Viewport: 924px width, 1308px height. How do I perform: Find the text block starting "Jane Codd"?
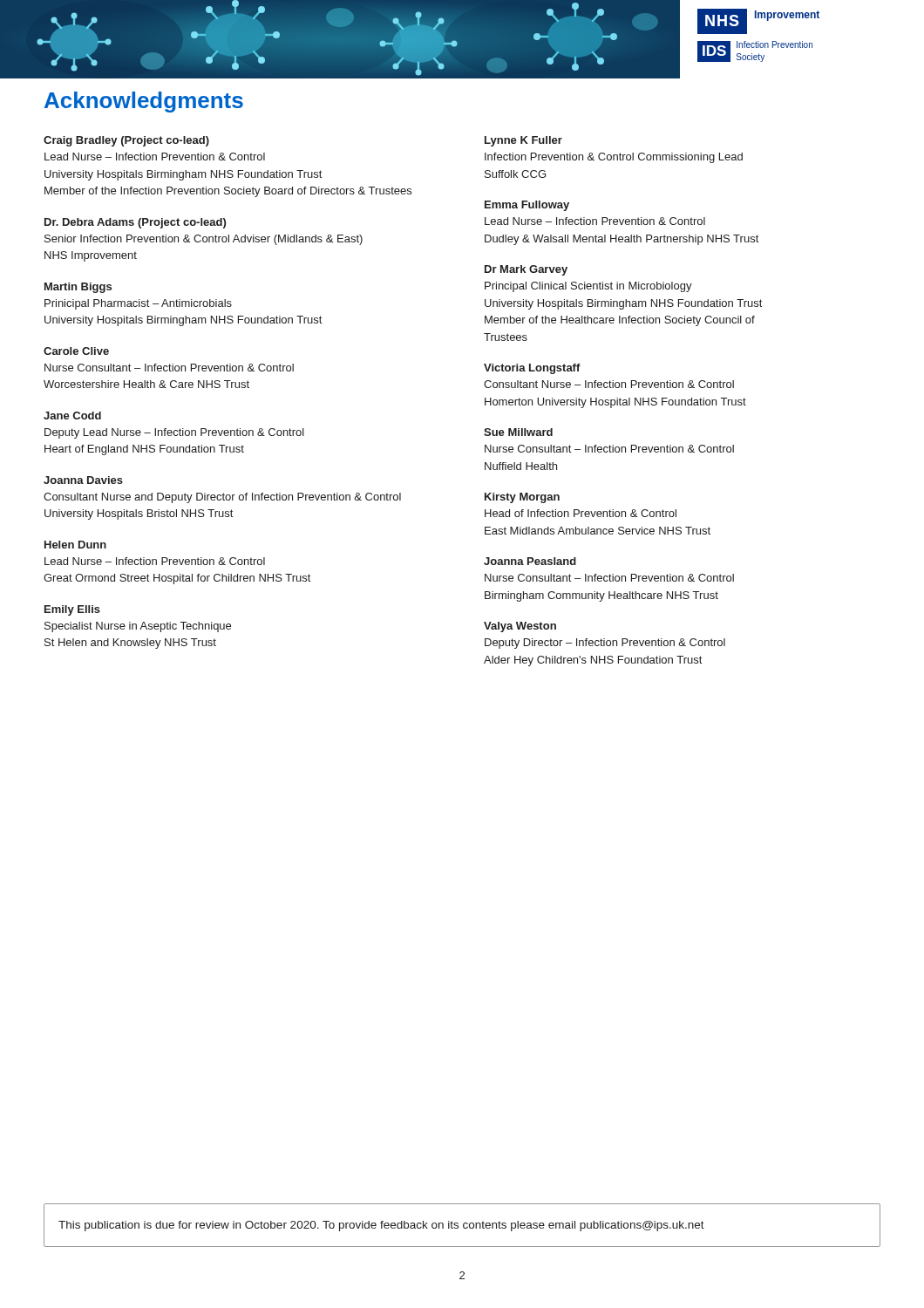[72, 416]
